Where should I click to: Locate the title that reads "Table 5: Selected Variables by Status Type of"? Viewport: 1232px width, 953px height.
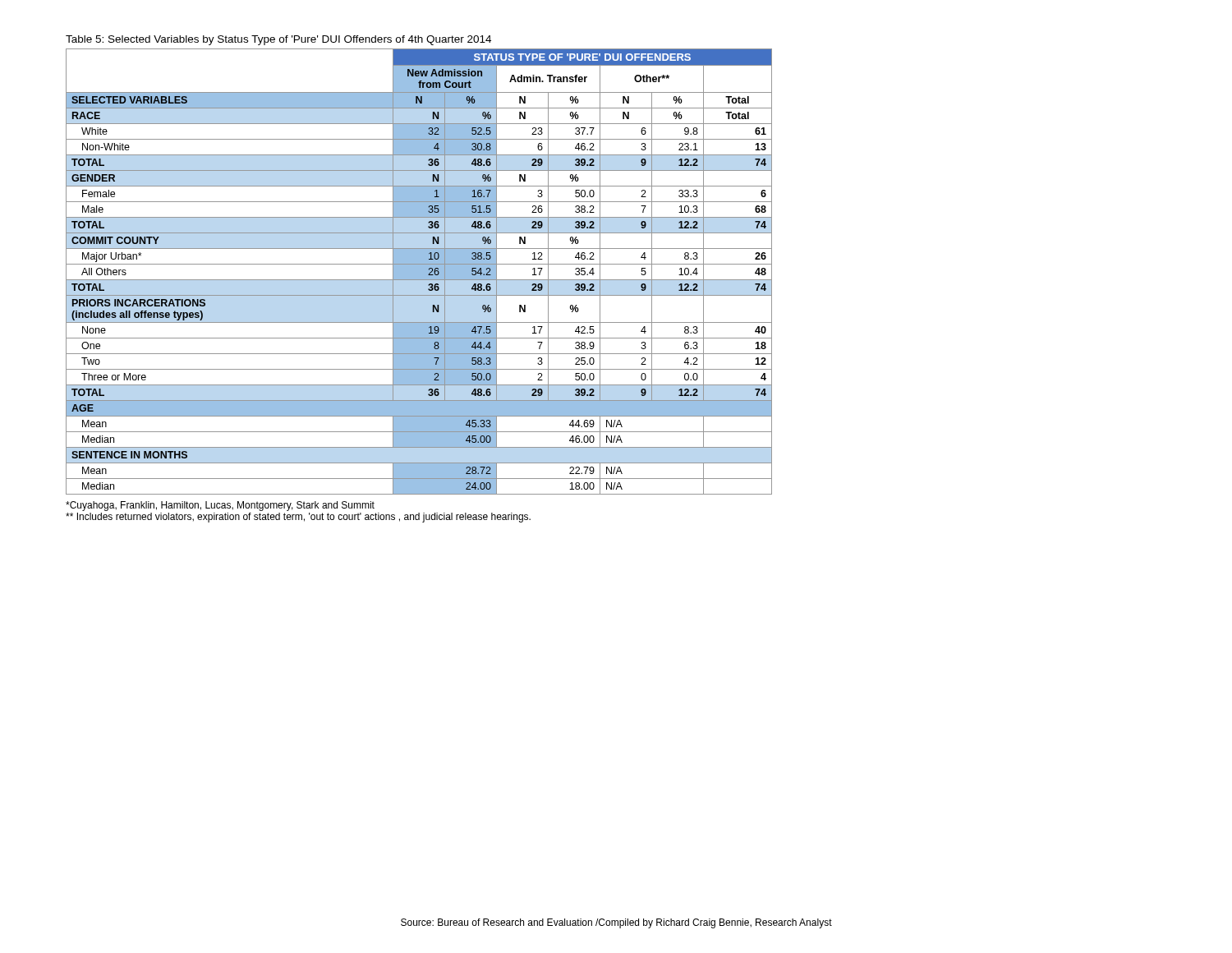[279, 39]
